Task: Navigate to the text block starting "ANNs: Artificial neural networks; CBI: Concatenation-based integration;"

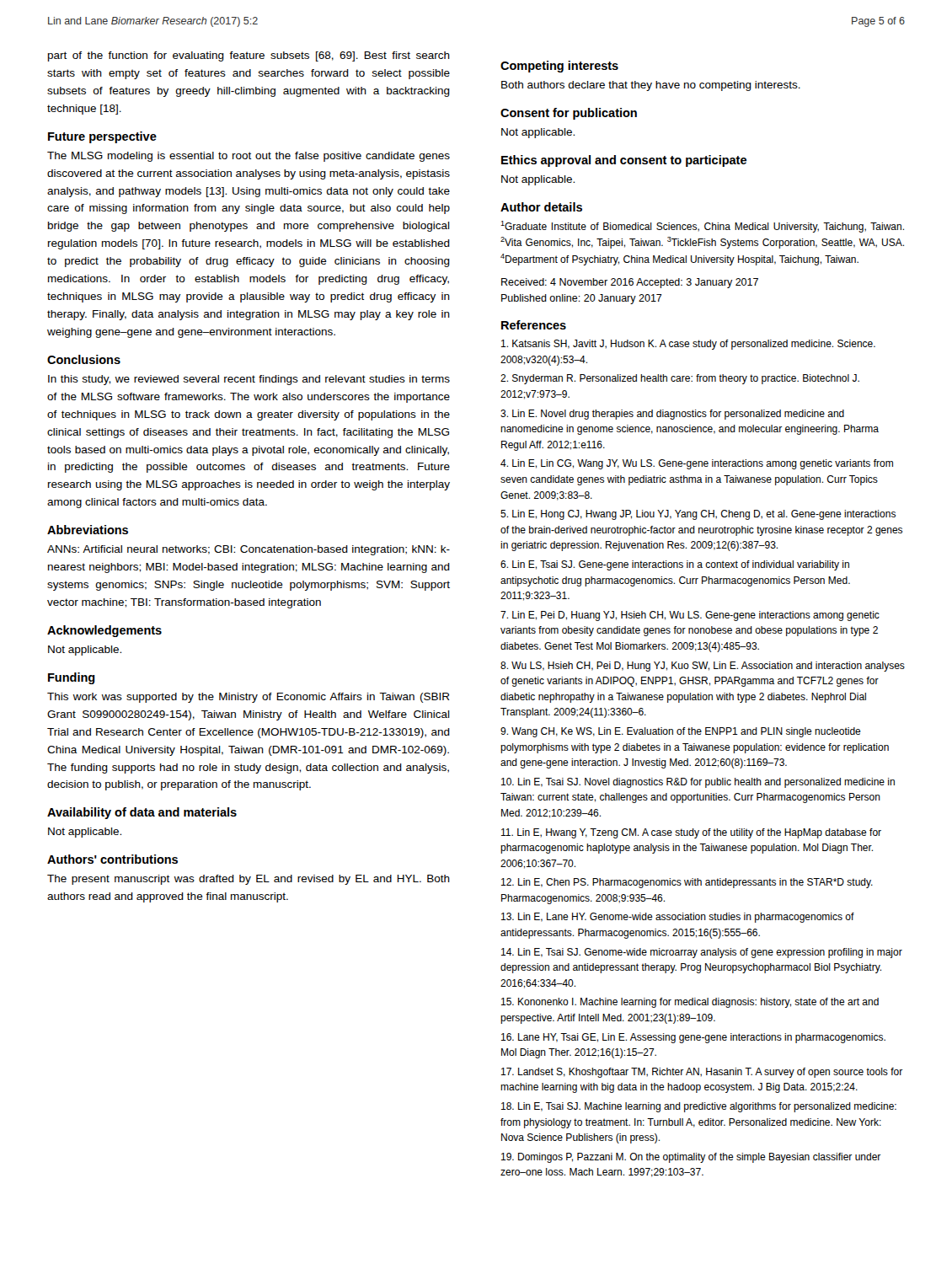Action: (x=249, y=576)
